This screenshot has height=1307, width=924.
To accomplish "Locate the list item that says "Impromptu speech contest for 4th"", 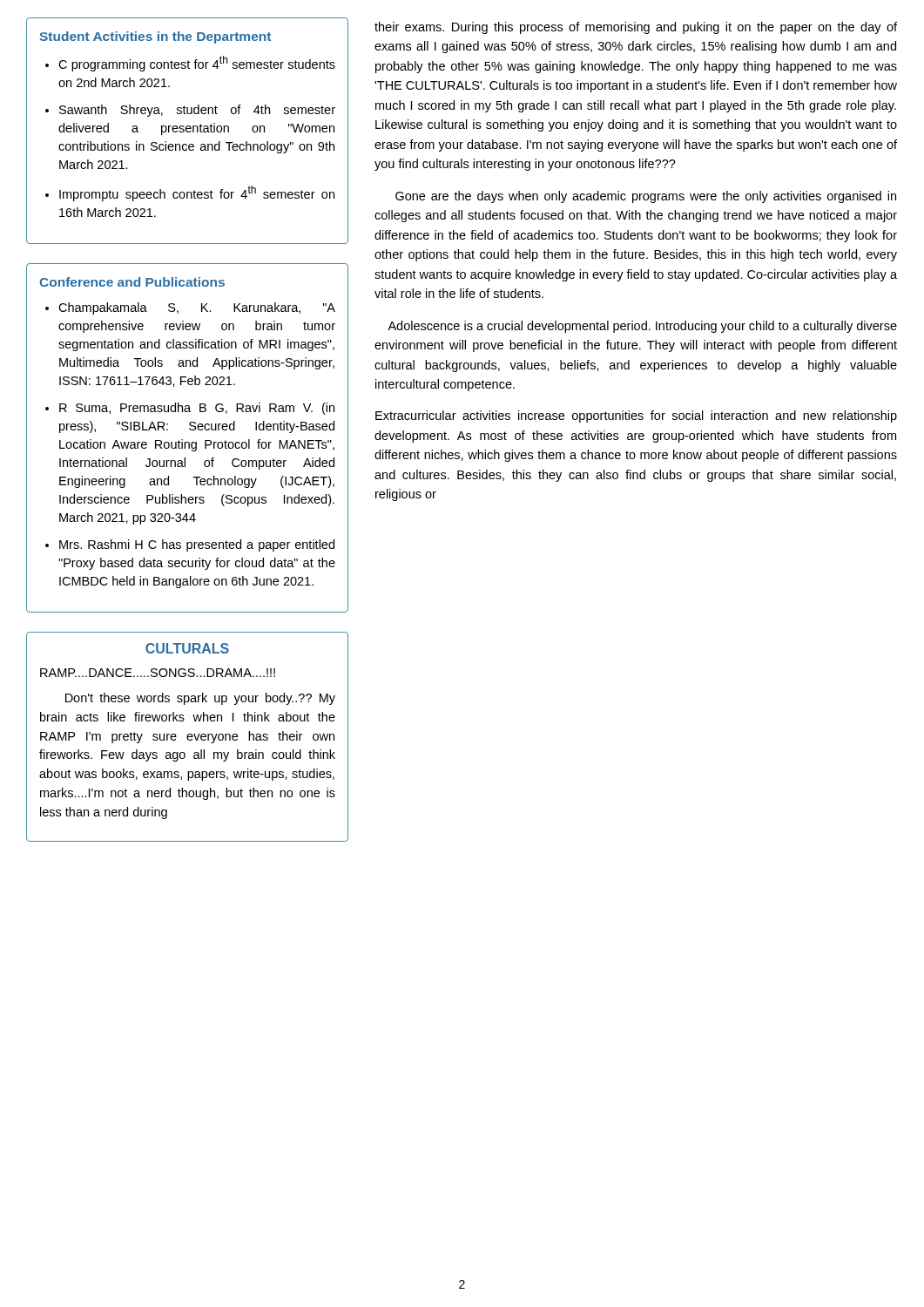I will click(197, 202).
